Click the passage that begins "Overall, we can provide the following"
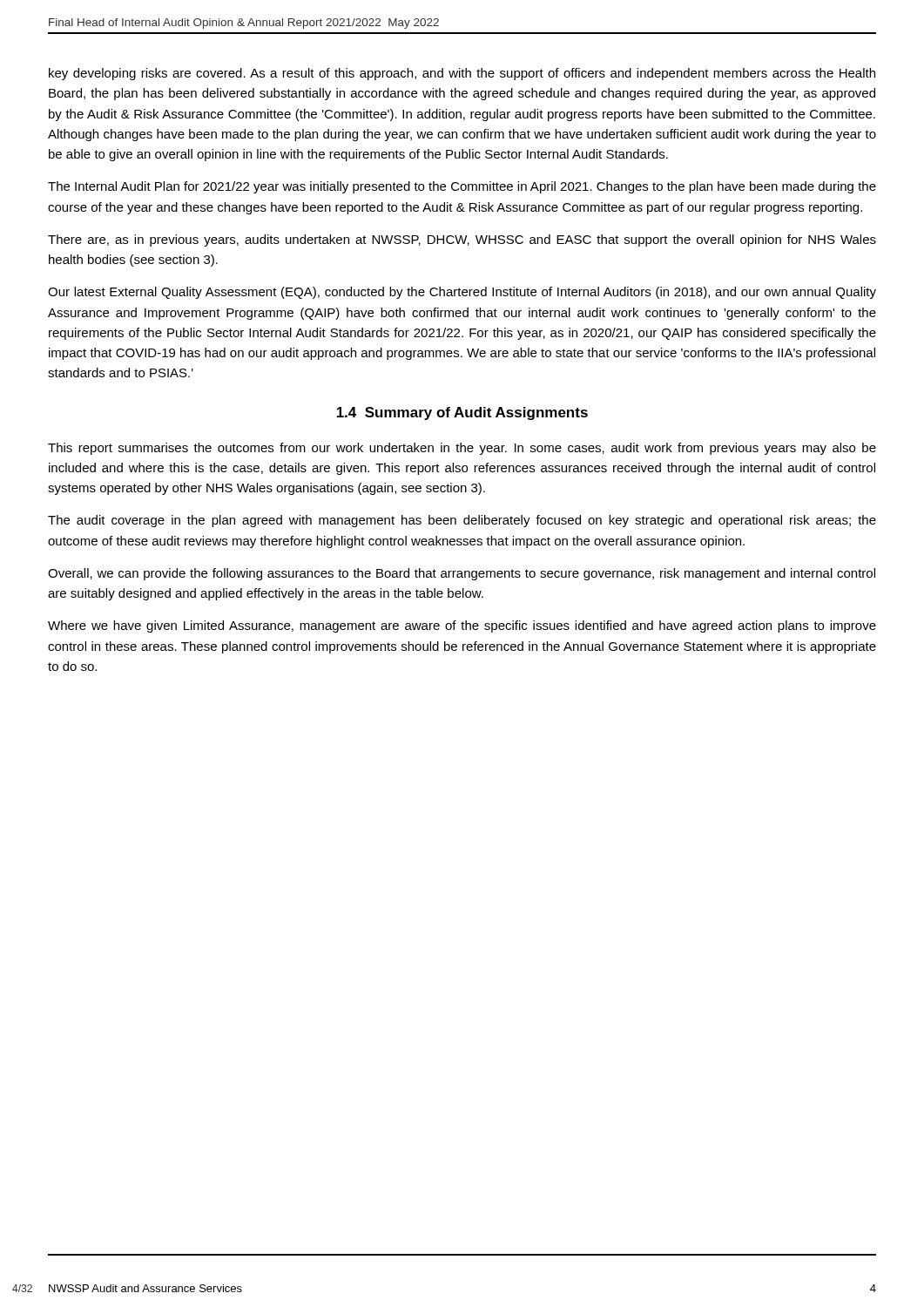924x1307 pixels. click(x=462, y=583)
